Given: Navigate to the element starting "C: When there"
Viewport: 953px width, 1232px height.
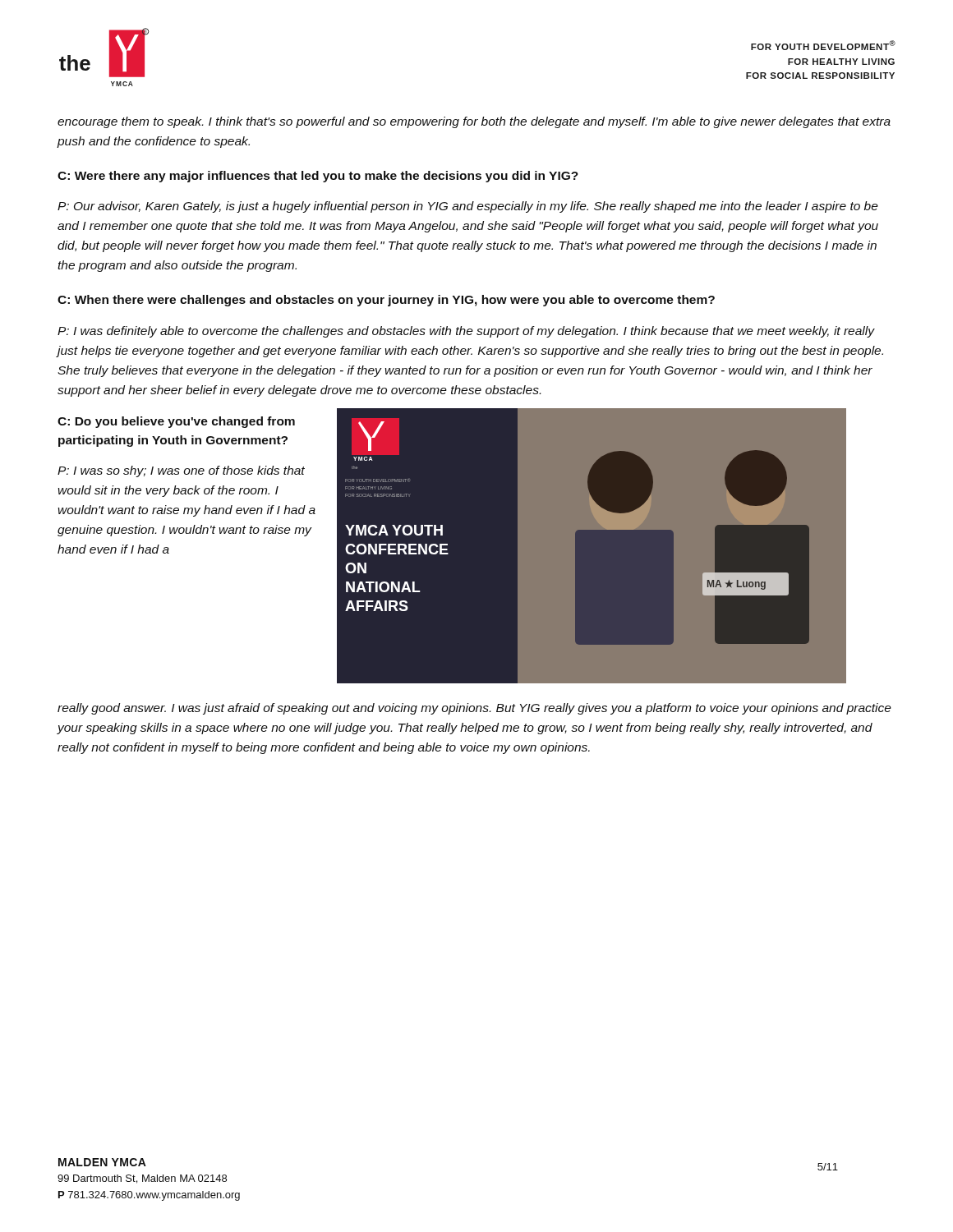Looking at the screenshot, I should coord(386,300).
